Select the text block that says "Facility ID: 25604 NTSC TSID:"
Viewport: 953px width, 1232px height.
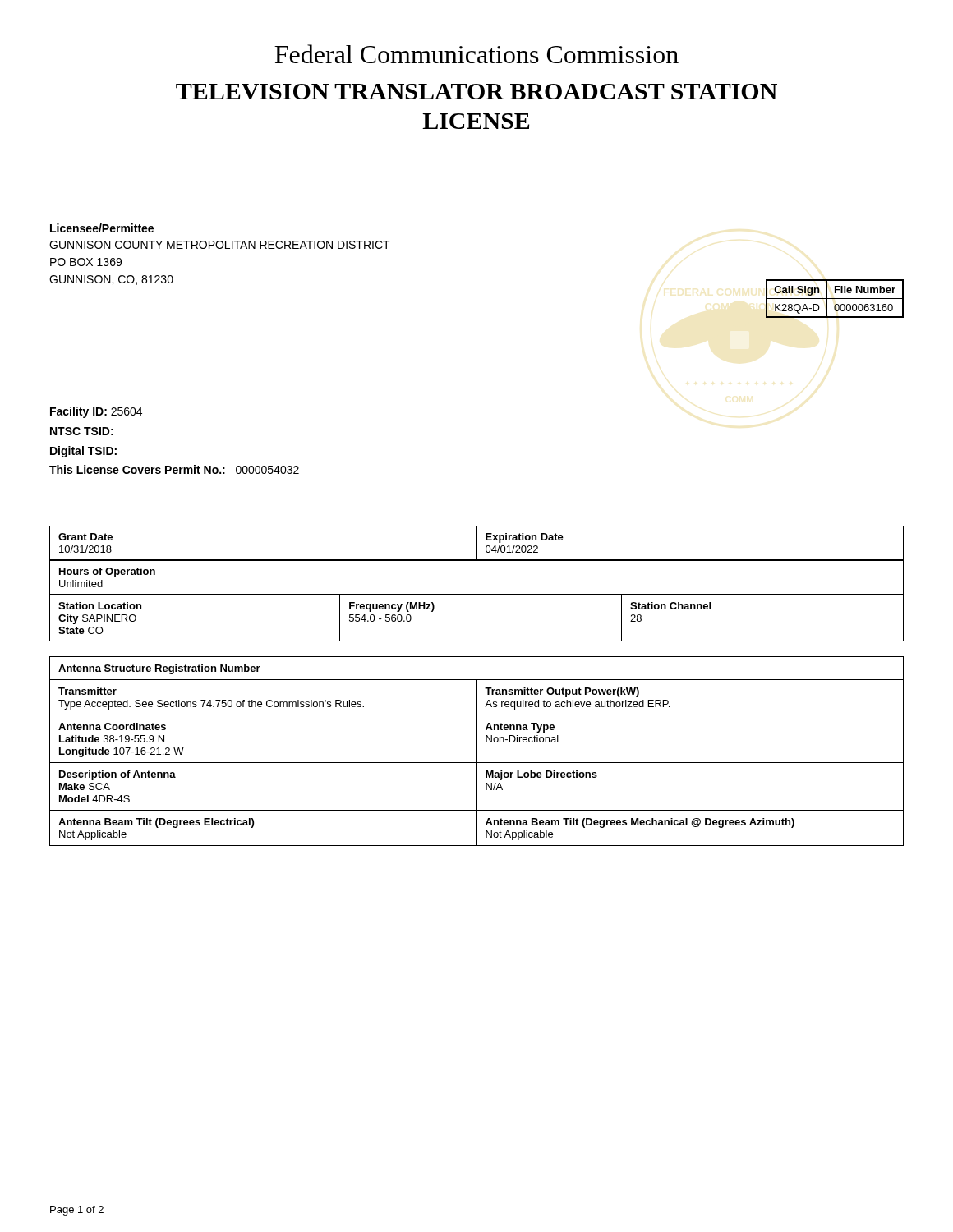(x=96, y=412)
